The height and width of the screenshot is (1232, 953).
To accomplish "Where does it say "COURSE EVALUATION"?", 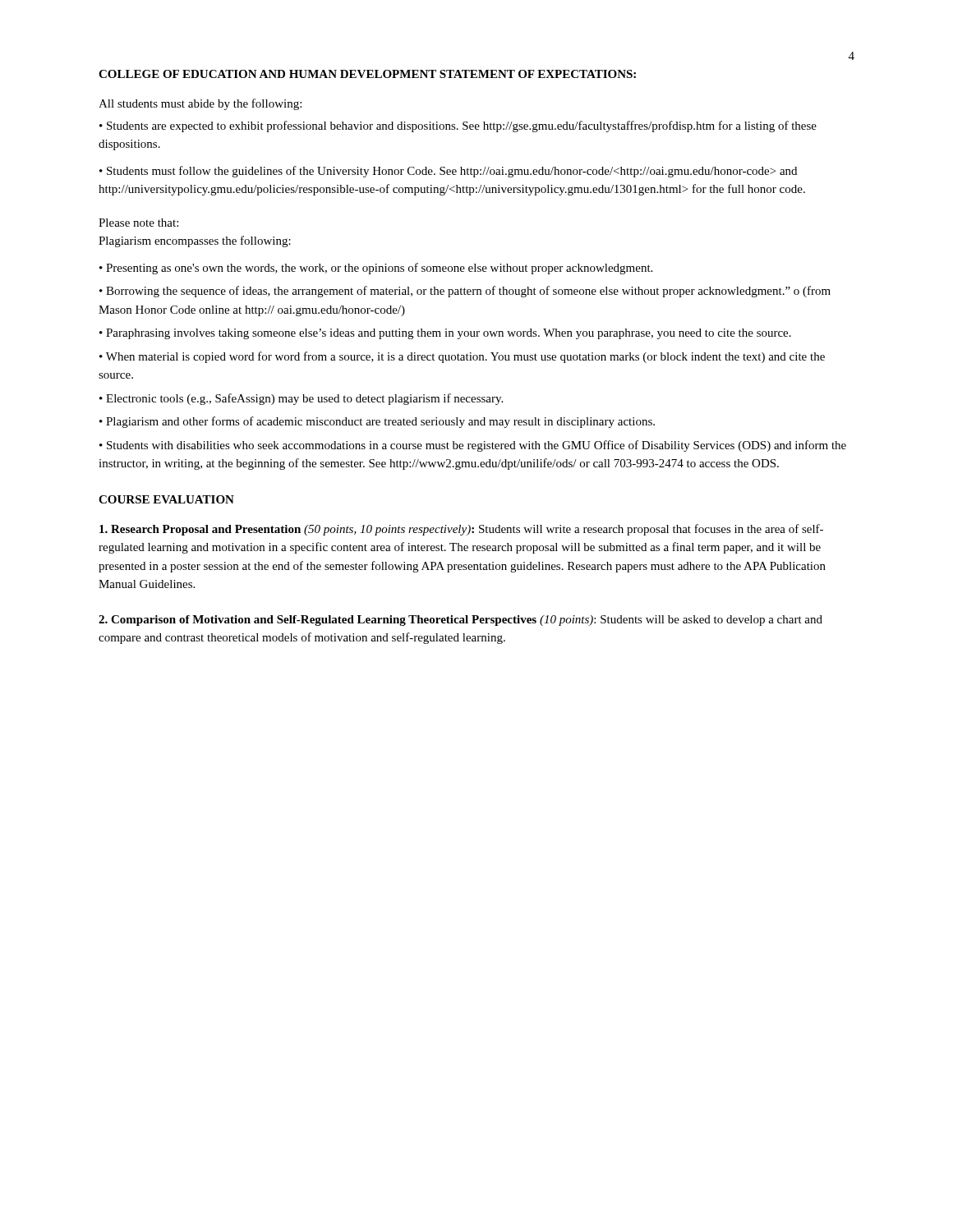I will [166, 499].
